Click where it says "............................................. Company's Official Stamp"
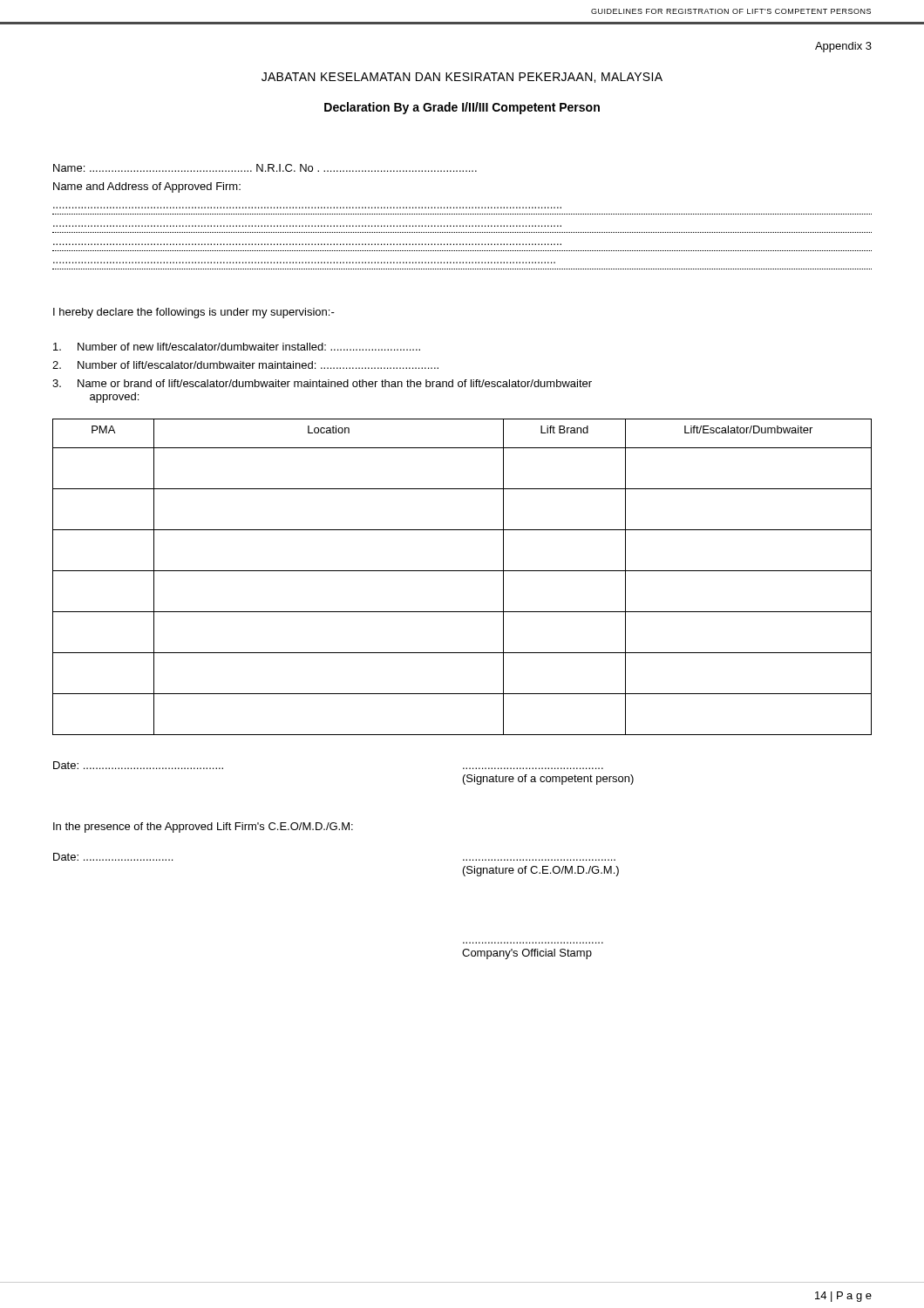Viewport: 924px width, 1308px height. tap(527, 954)
